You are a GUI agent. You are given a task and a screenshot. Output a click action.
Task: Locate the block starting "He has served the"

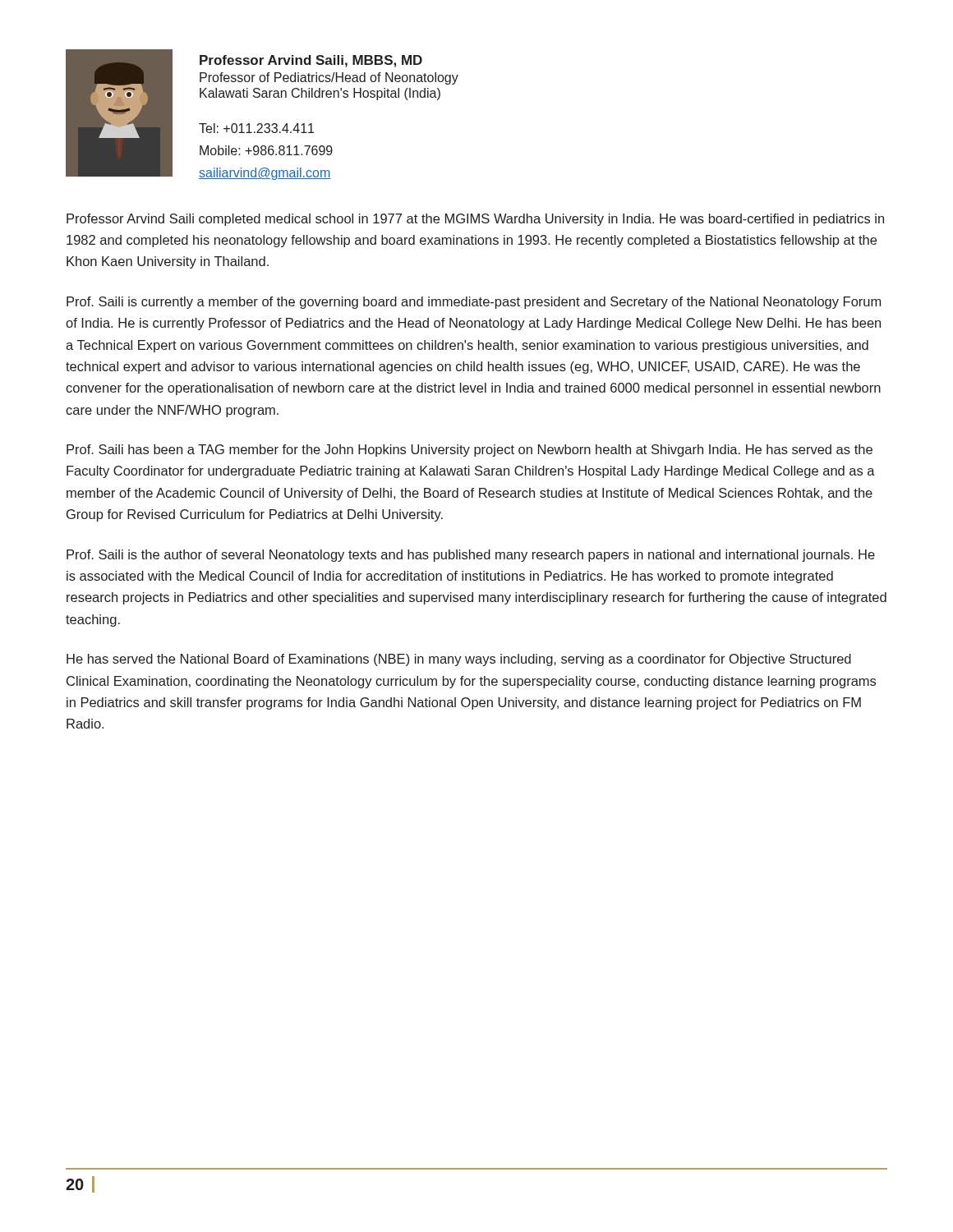pyautogui.click(x=471, y=691)
